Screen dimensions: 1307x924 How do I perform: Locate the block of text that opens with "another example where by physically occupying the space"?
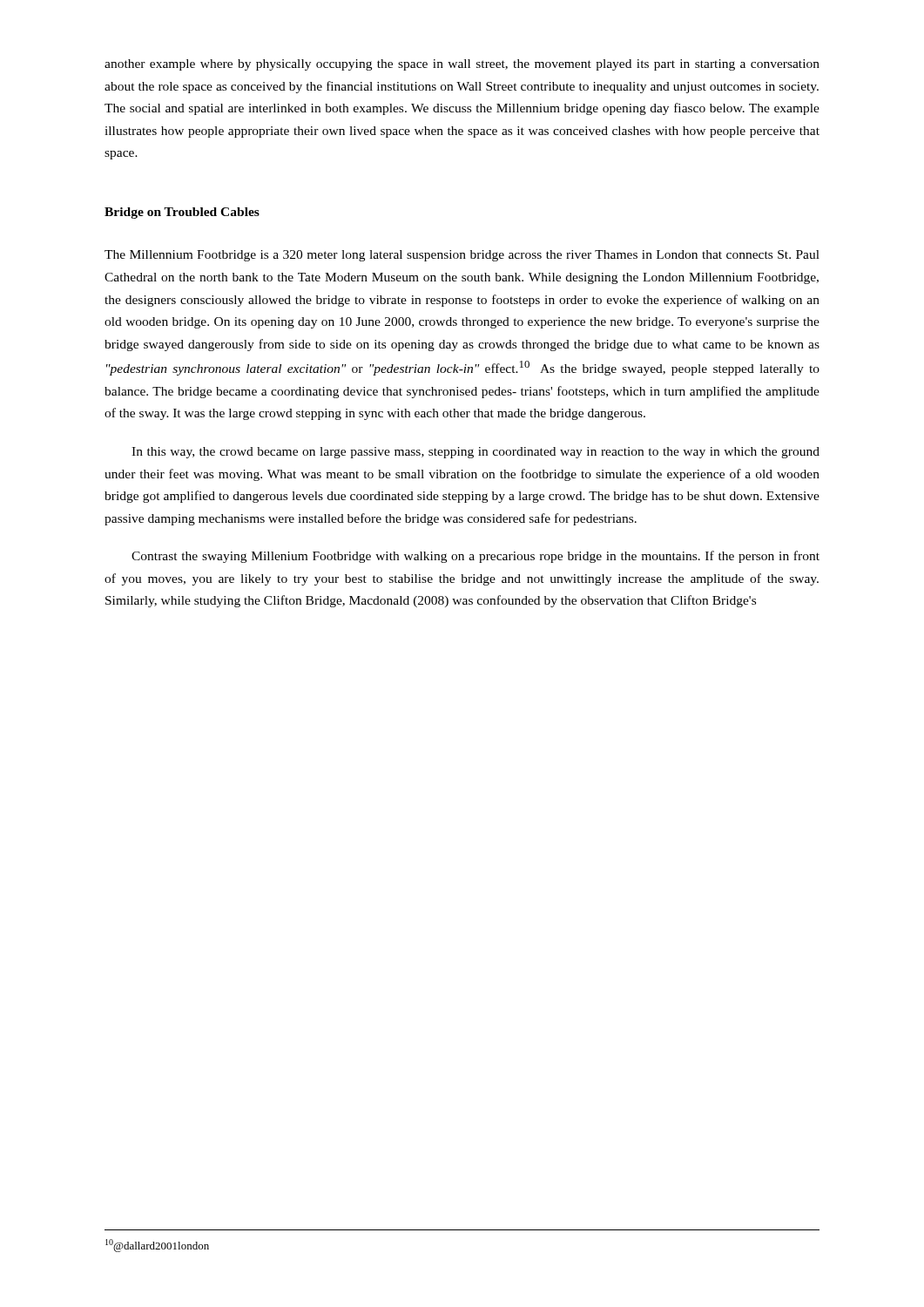[462, 108]
